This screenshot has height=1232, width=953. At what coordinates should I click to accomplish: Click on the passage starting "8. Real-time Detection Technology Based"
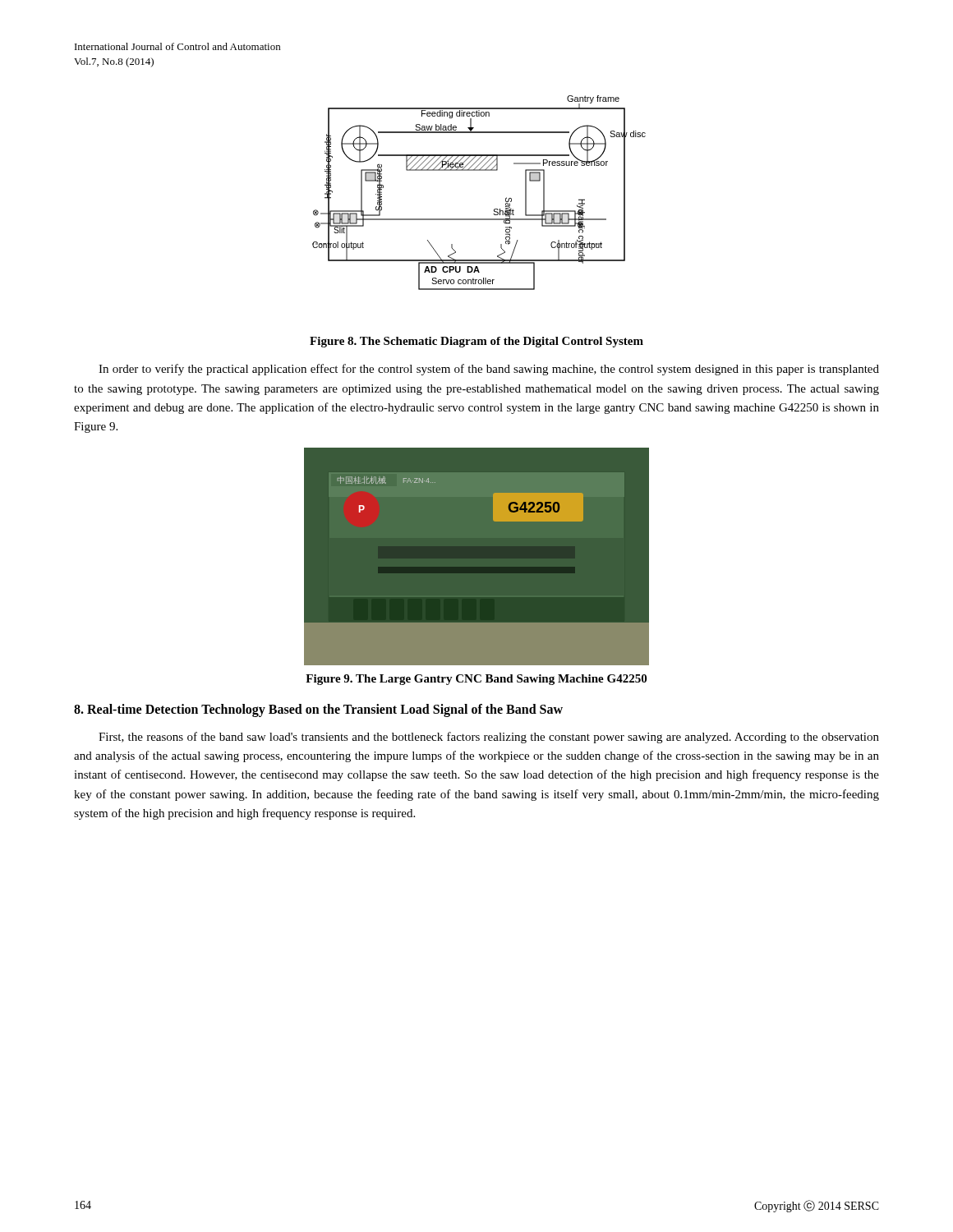point(318,710)
